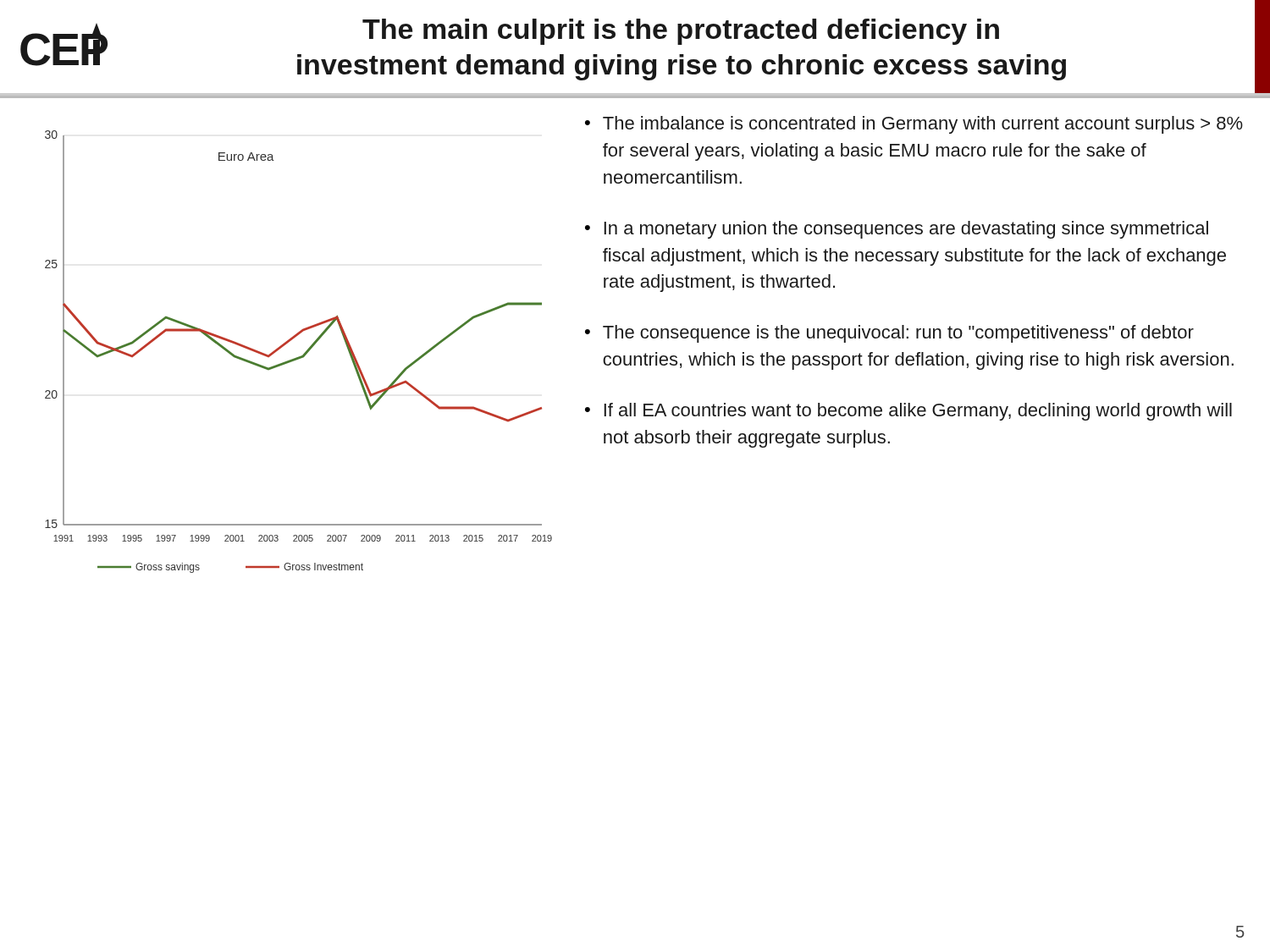The width and height of the screenshot is (1270, 952).
Task: Find the block starting "The main culprit is the protracted deficiency ininvestment"
Action: click(682, 47)
